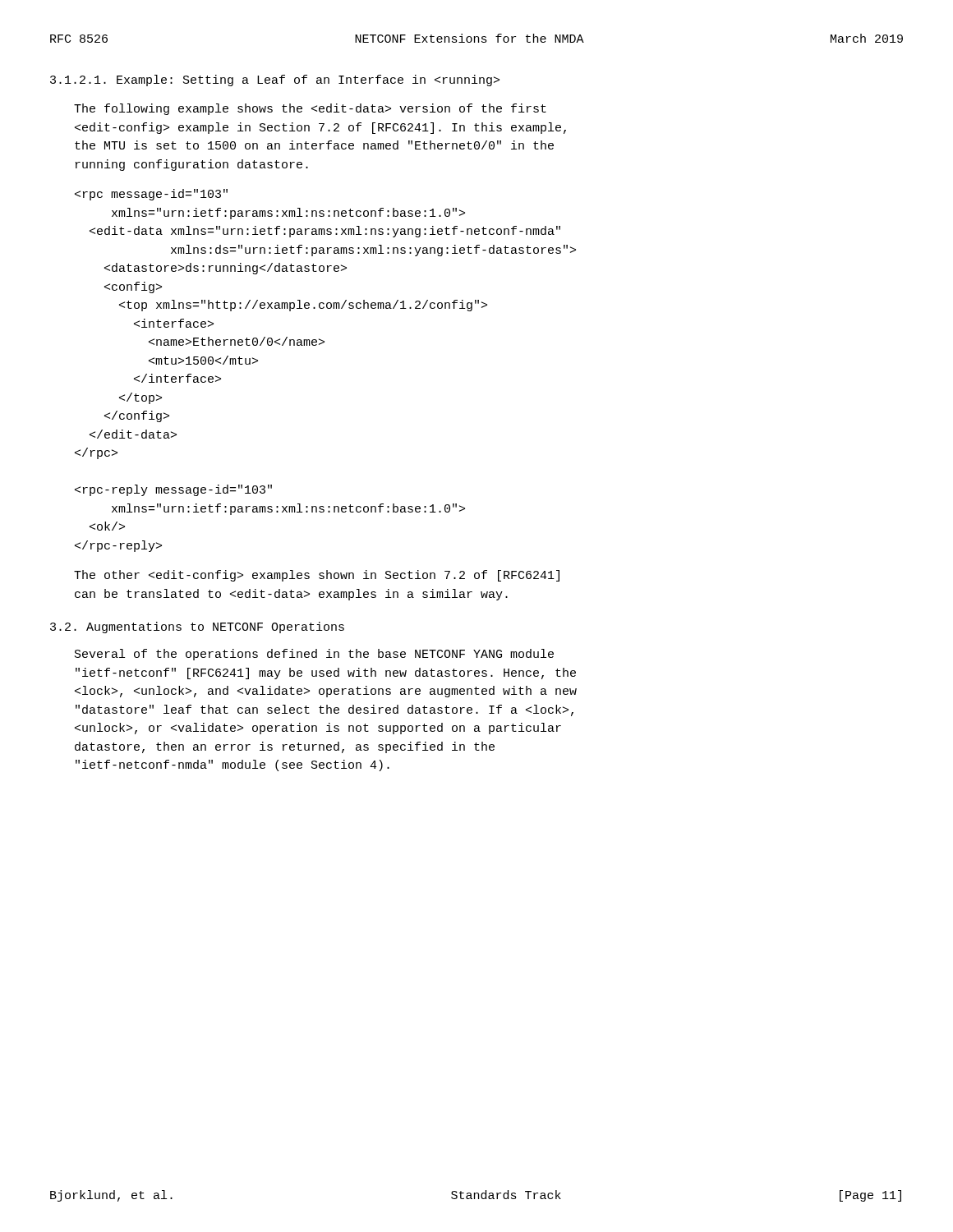This screenshot has height=1232, width=953.
Task: Locate the element starting "ds:running Ethernet0/0 1500"
Action: (151, 195)
